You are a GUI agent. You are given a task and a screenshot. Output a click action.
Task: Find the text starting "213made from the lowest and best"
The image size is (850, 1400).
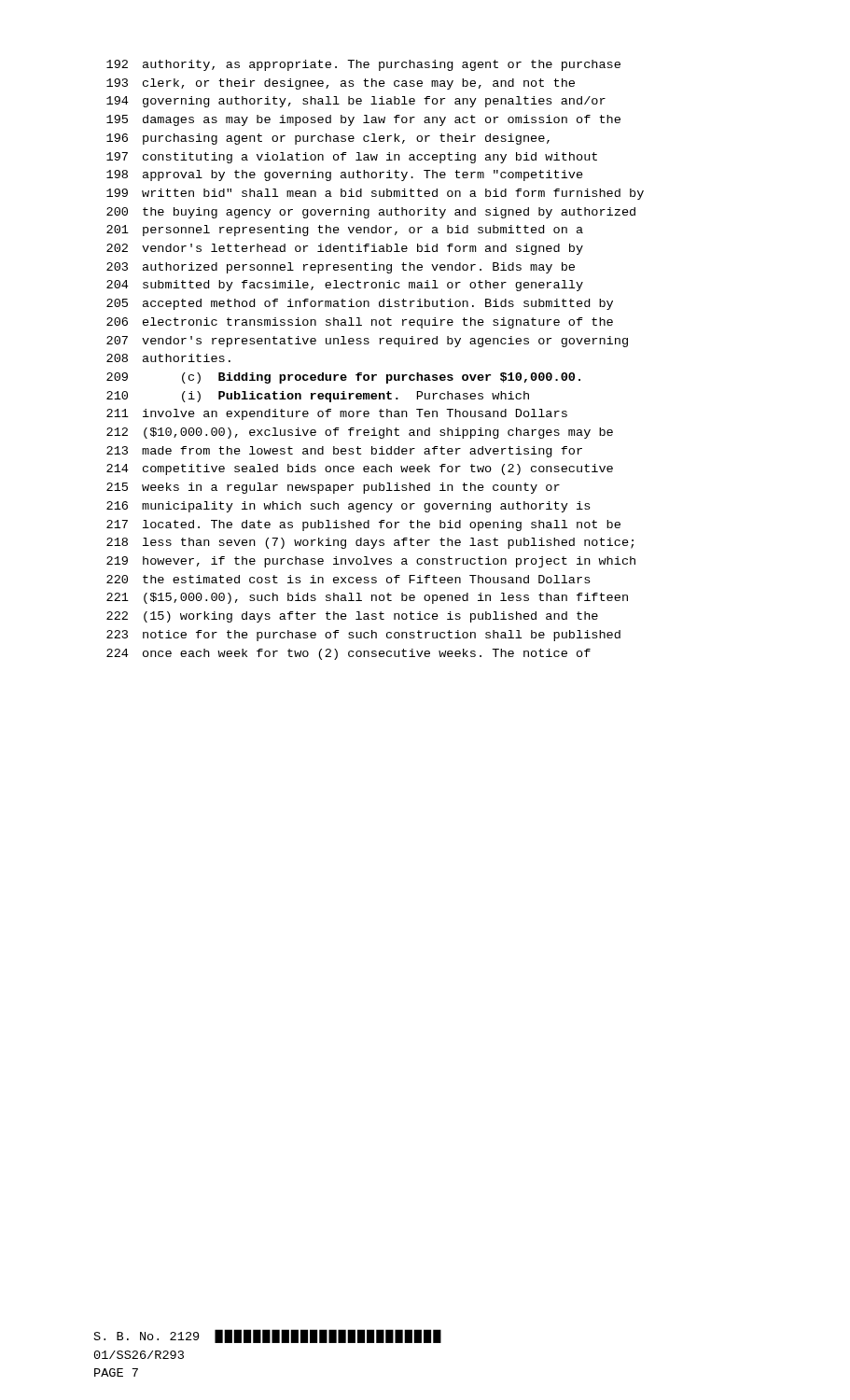(439, 451)
